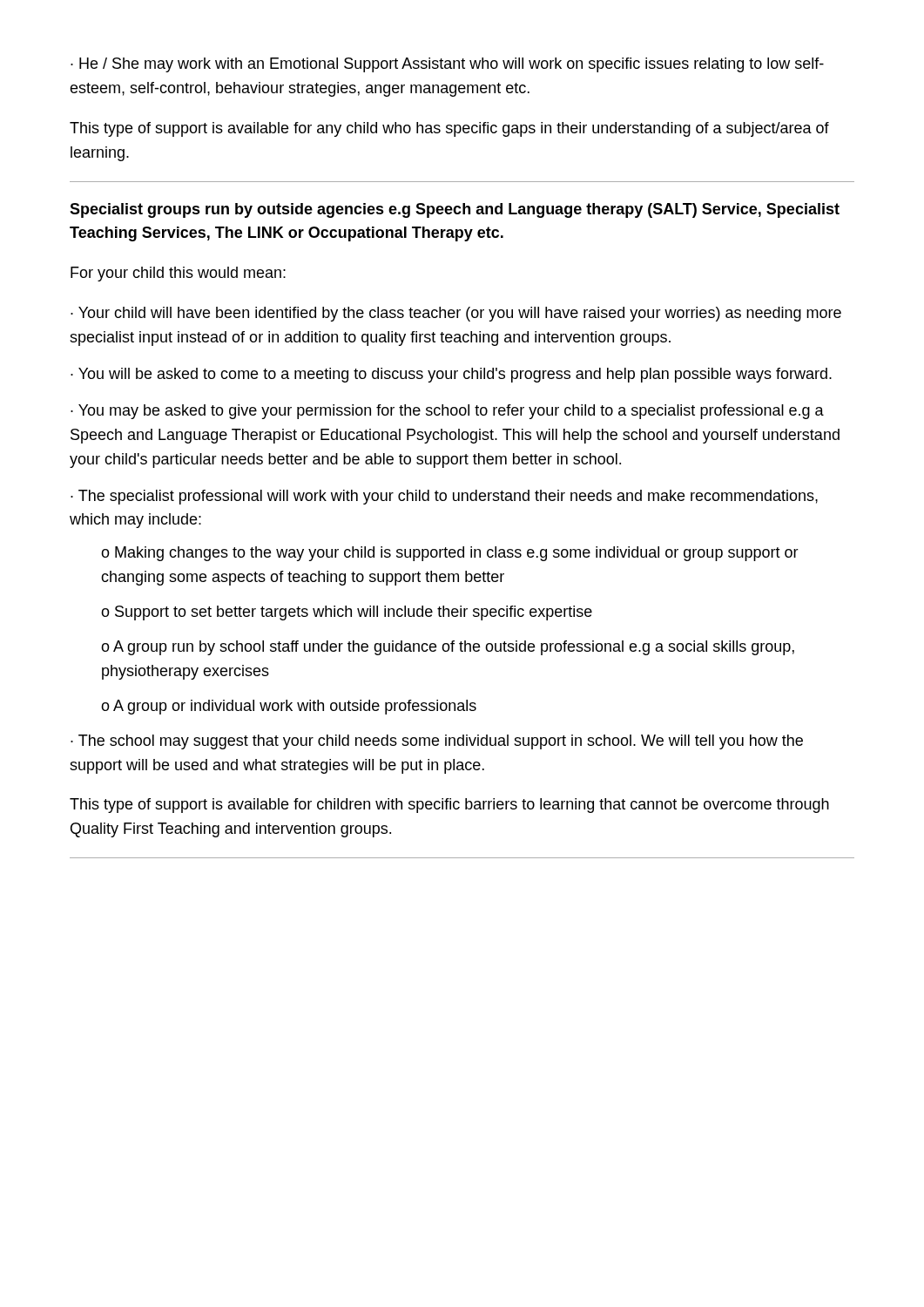Viewport: 924px width, 1307px height.
Task: Locate the list item that says "· Your child will have been"
Action: pos(456,325)
